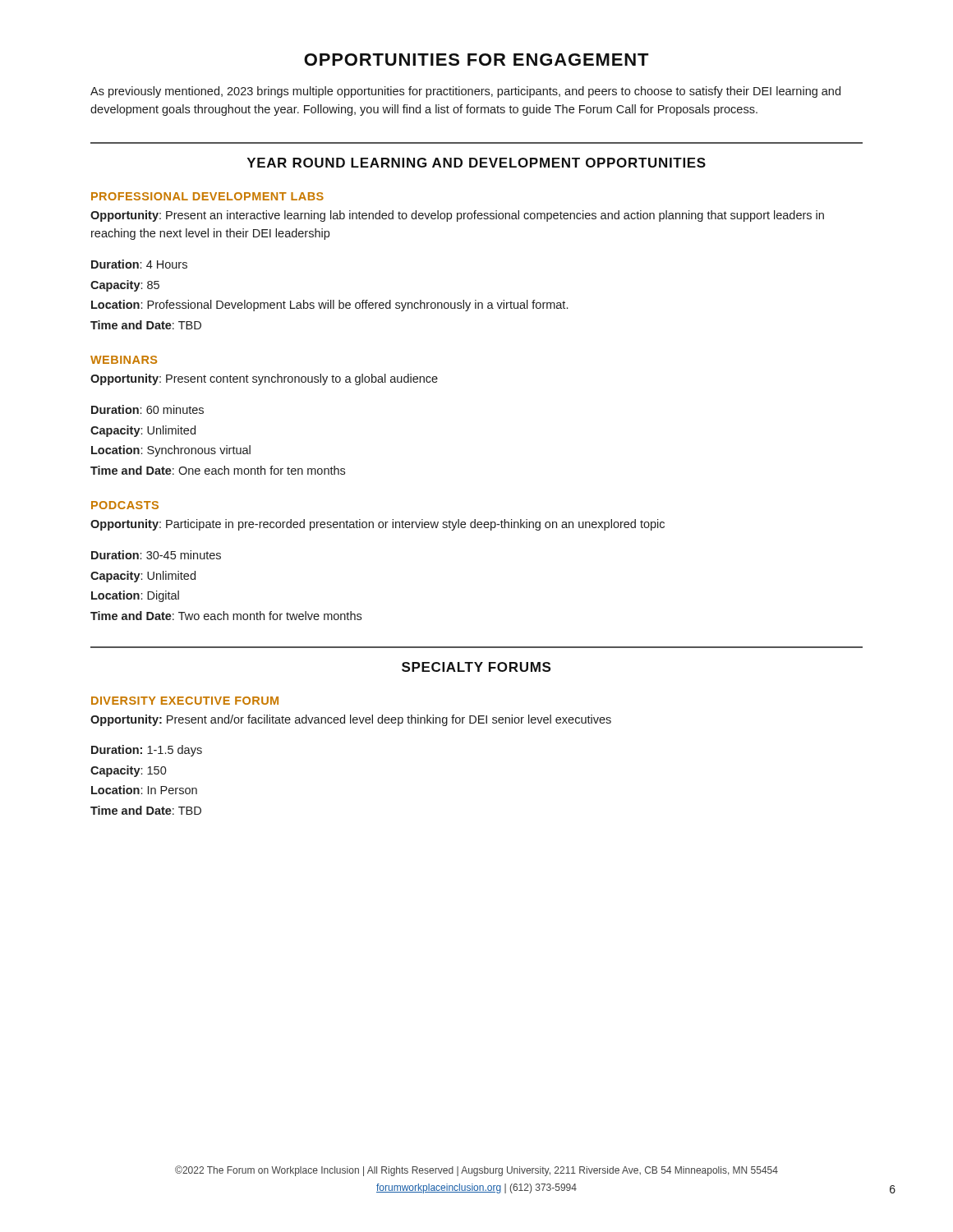Locate the section header that says "YEAR ROUND LEARNING AND DEVELOPMENT OPPORTUNITIES"
This screenshot has width=953, height=1232.
476,163
